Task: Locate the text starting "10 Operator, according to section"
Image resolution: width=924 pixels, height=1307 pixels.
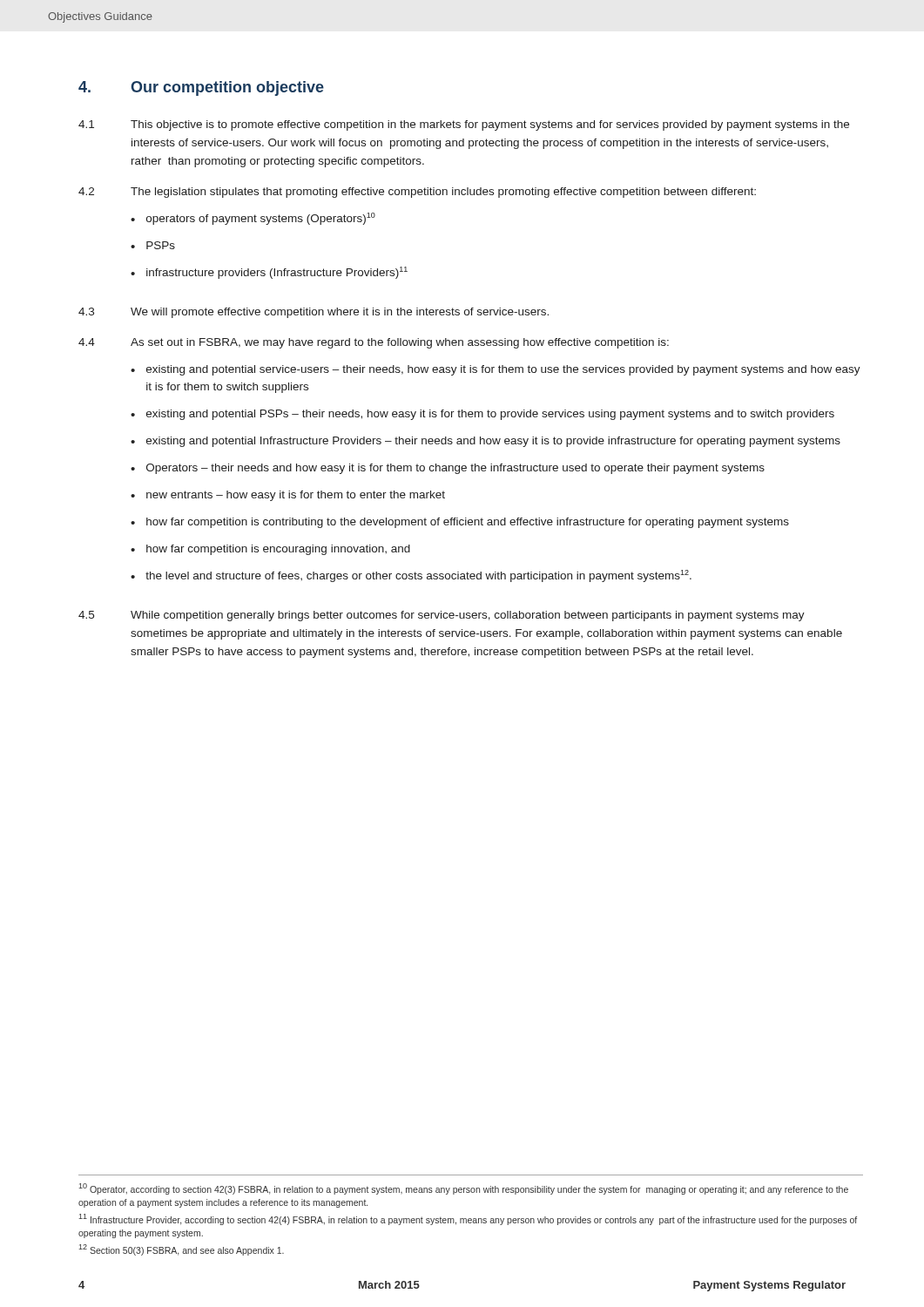Action: tap(463, 1195)
